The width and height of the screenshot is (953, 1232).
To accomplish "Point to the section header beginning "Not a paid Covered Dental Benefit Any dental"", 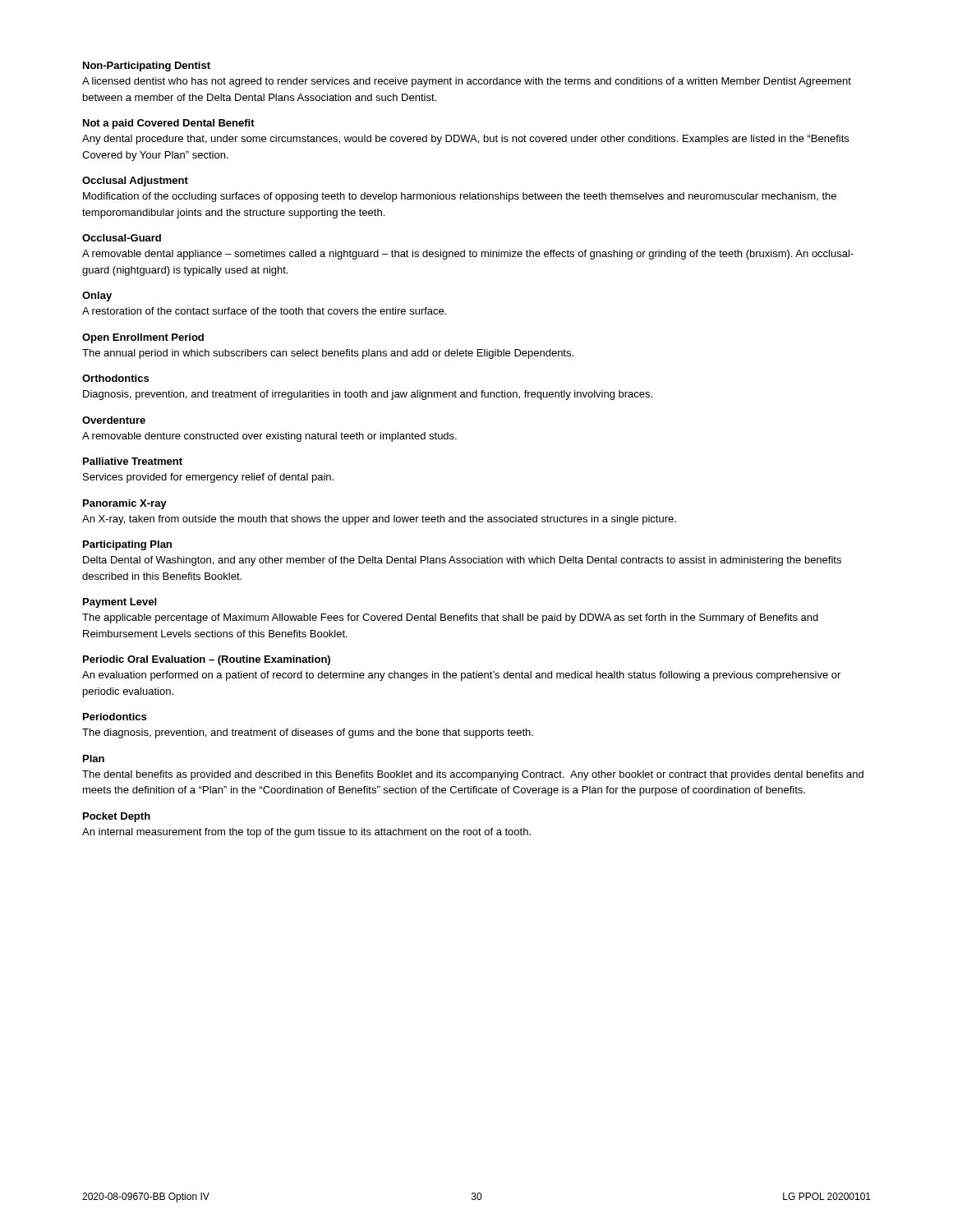I will click(x=476, y=140).
